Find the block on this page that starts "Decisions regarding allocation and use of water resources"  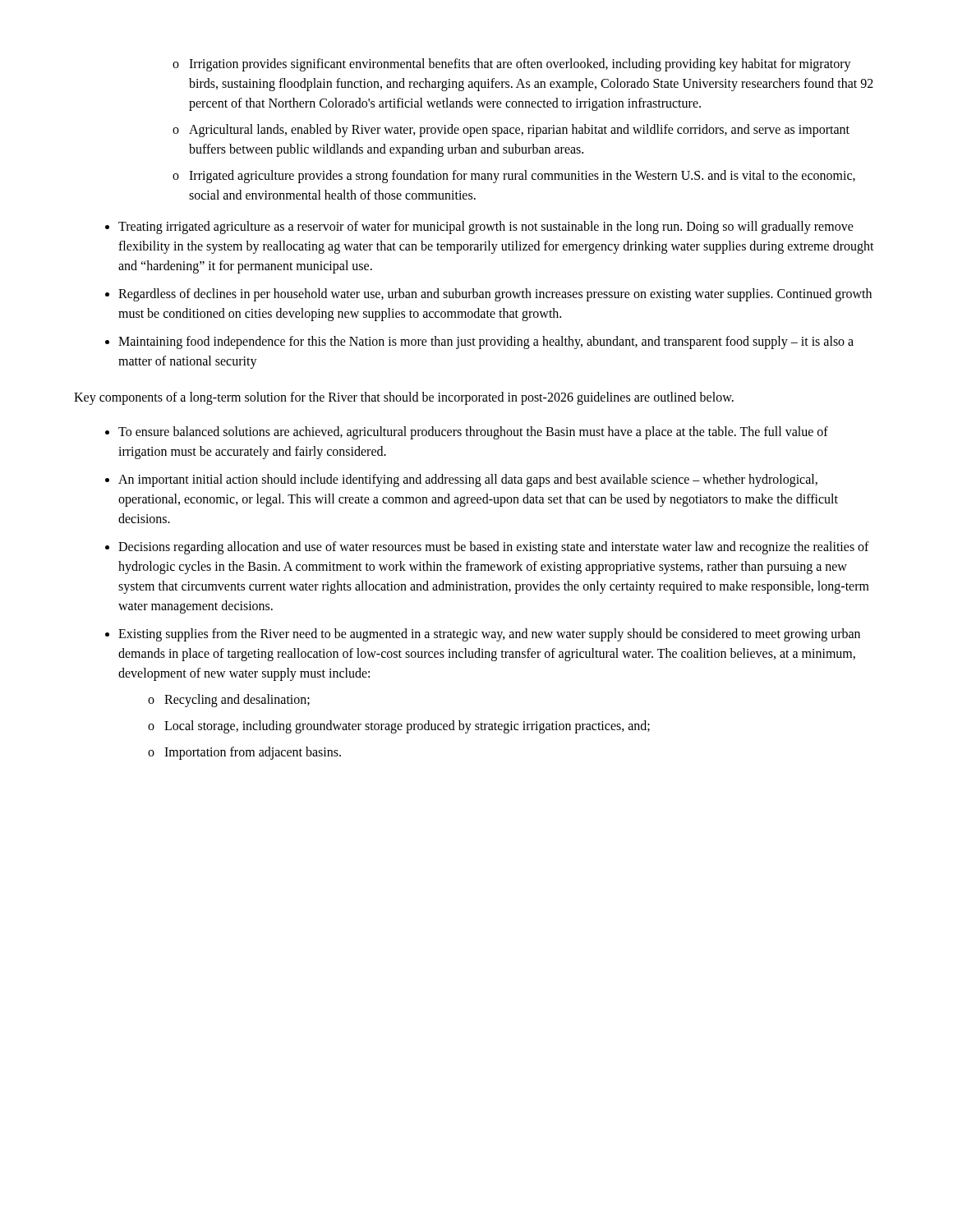[x=476, y=577]
